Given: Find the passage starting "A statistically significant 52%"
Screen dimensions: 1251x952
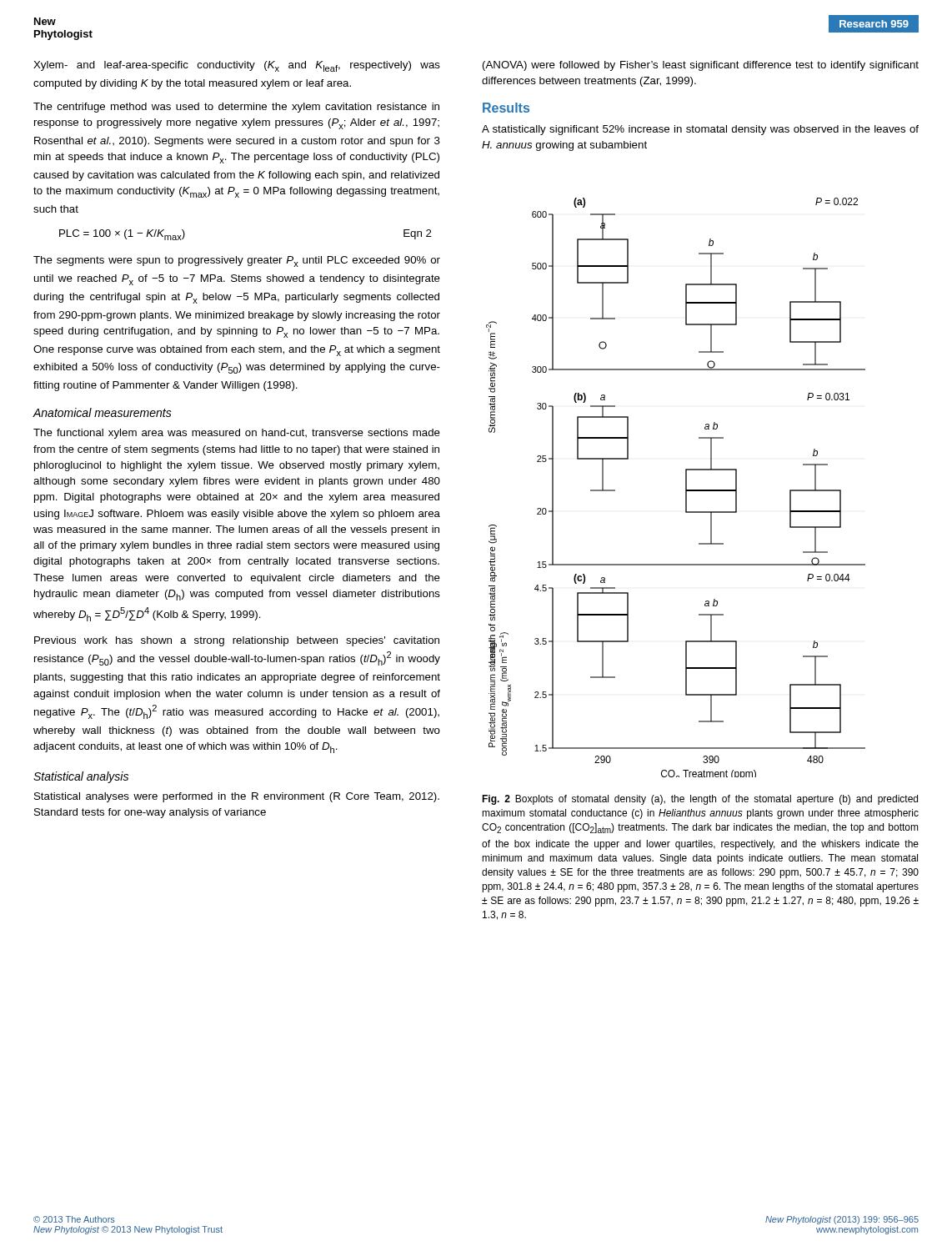Looking at the screenshot, I should 700,136.
